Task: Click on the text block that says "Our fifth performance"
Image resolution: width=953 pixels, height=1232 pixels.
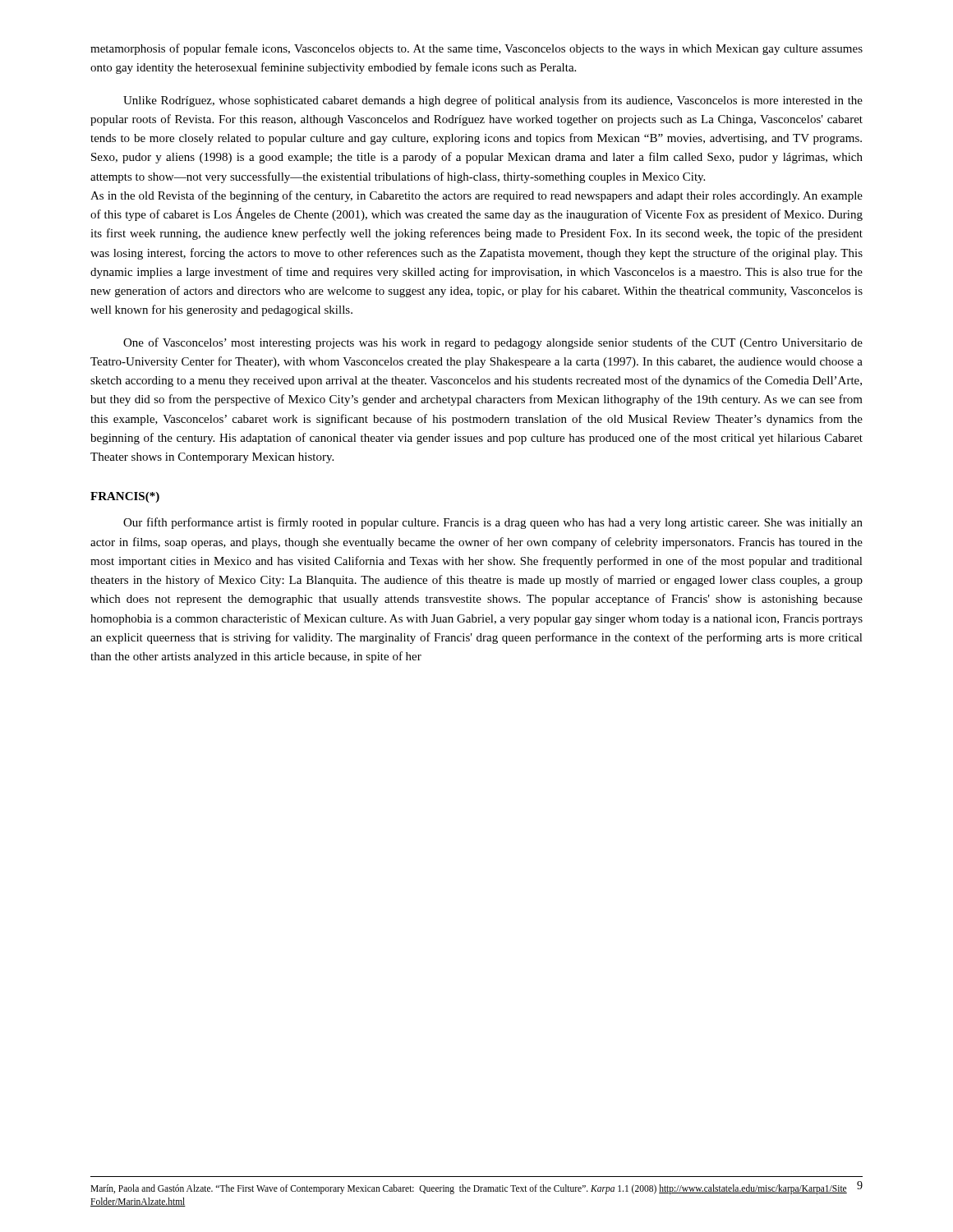Action: click(476, 590)
